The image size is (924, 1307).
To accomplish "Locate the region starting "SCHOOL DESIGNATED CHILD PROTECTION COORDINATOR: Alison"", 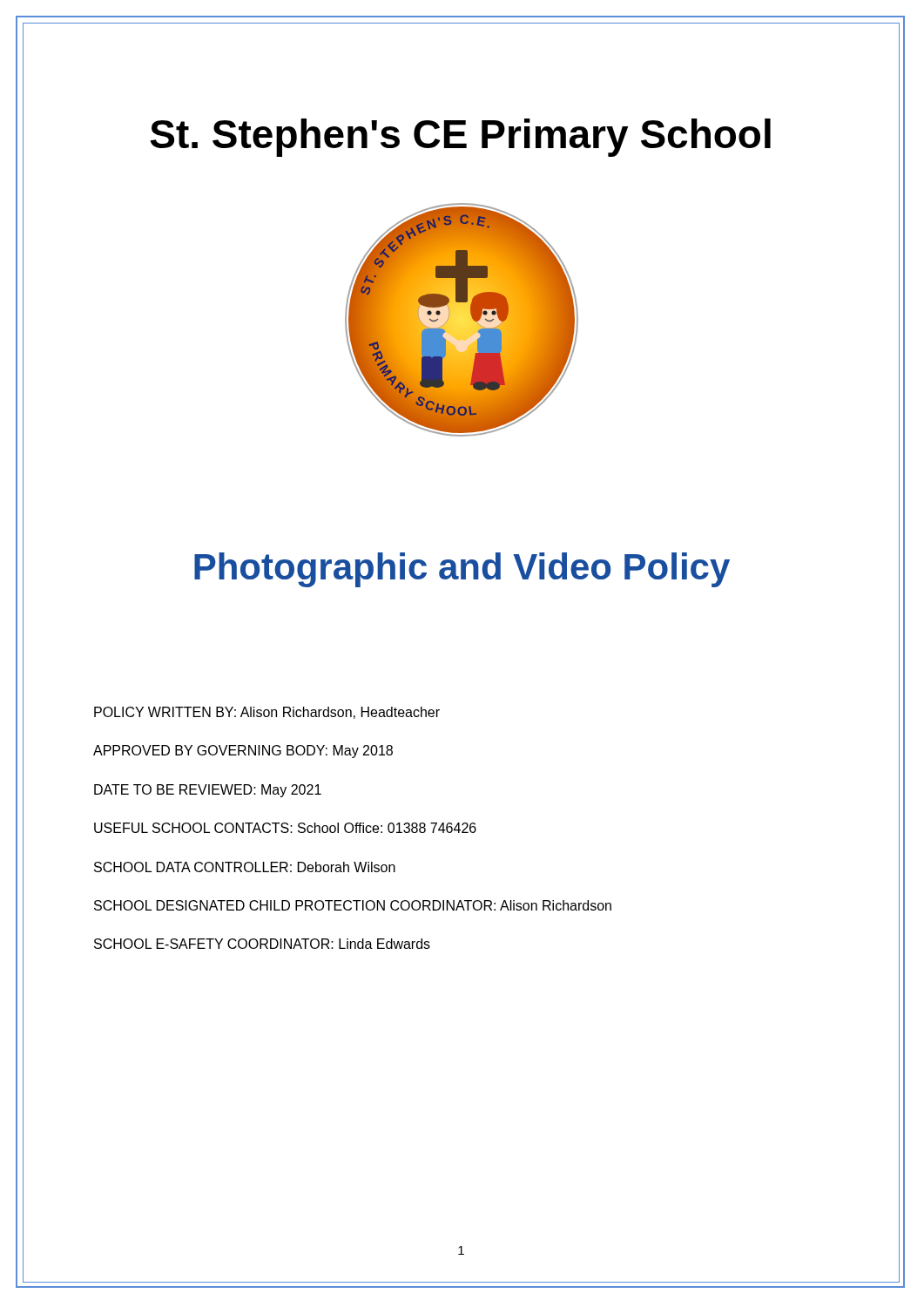I will pos(353,906).
